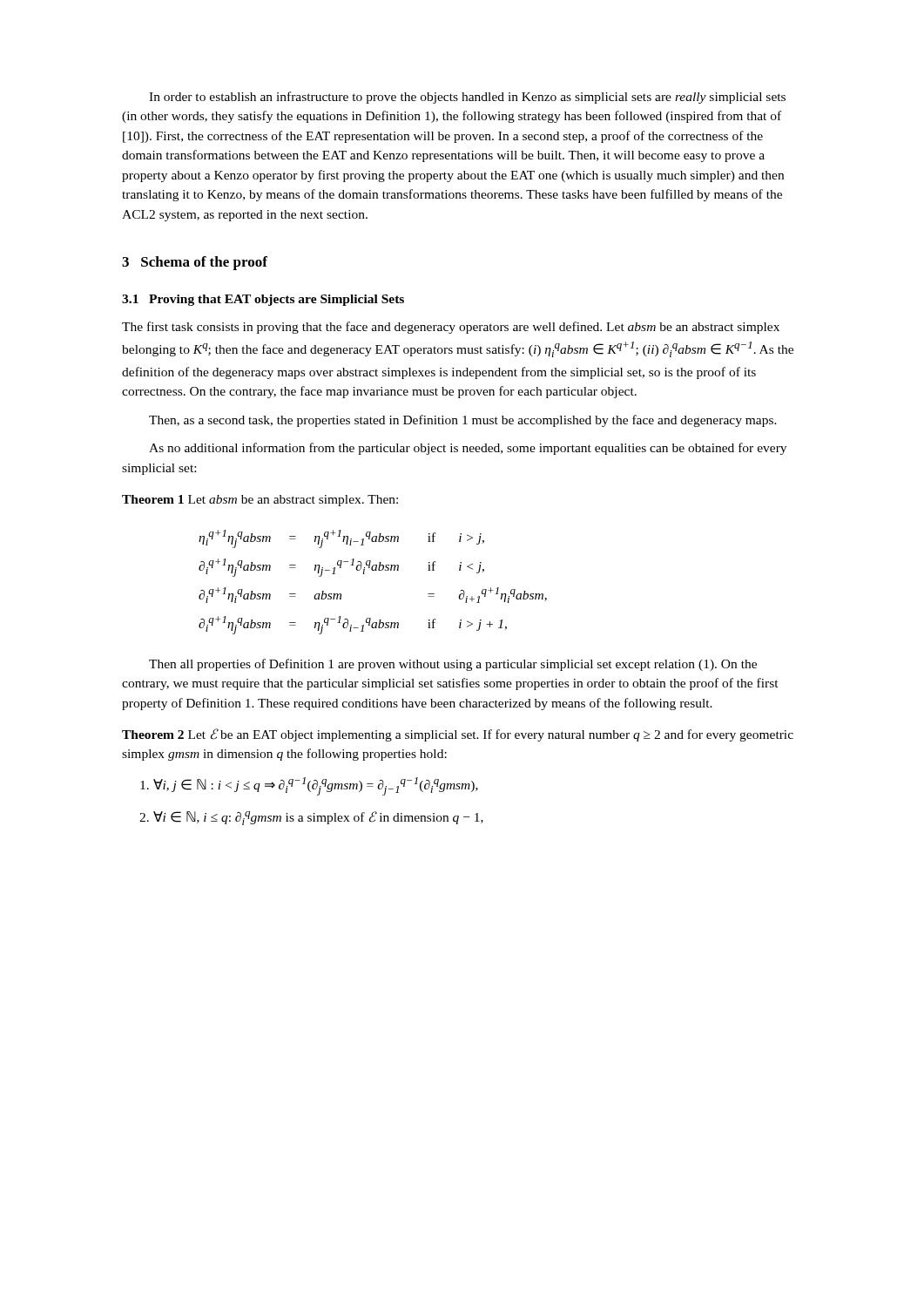Locate the region starting "Theorem 2 Let ℰ be an EAT object"
Screen dimensions: 1307x924
point(462,745)
